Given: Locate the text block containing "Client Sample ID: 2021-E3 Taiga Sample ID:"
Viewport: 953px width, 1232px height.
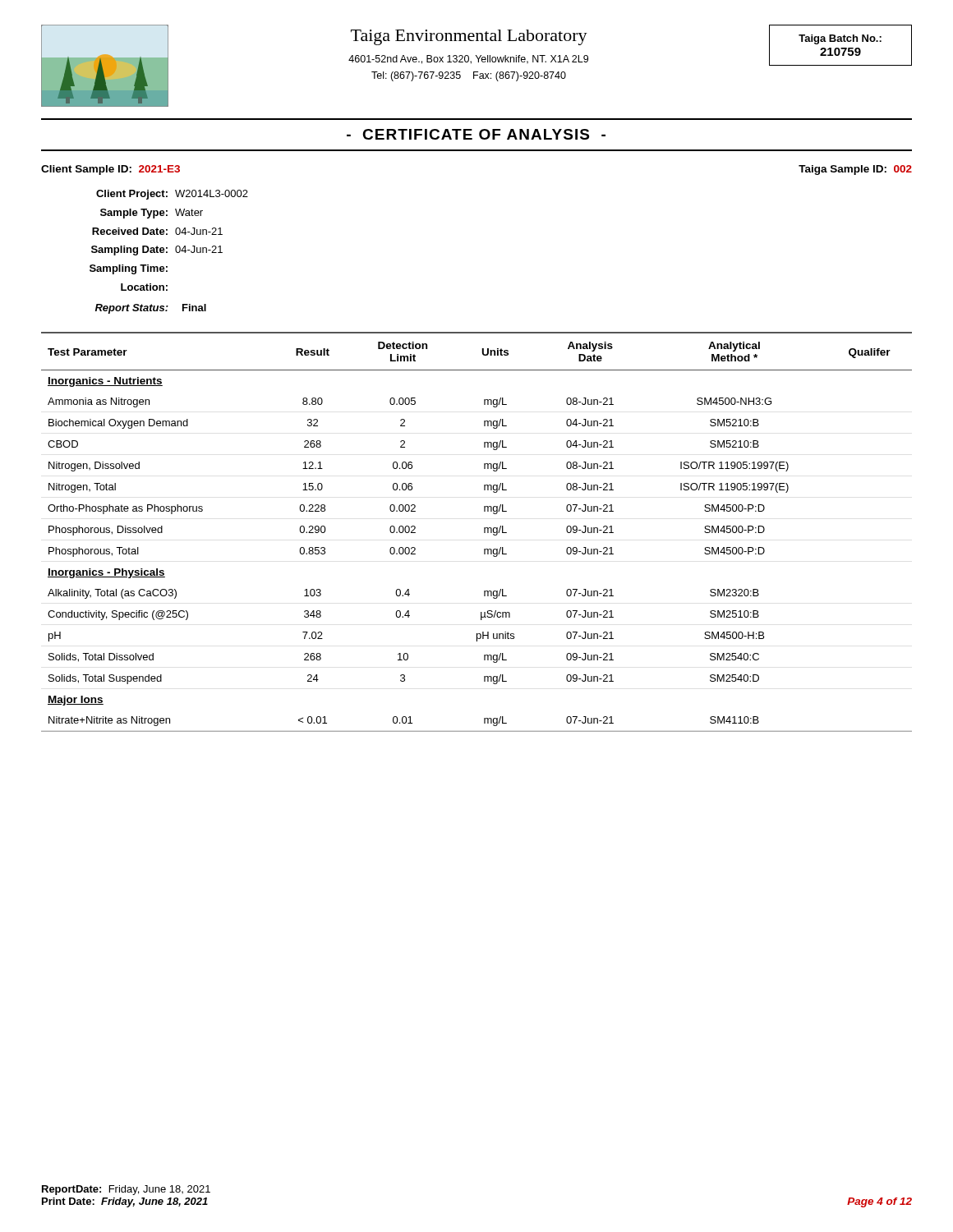Looking at the screenshot, I should tap(111, 170).
